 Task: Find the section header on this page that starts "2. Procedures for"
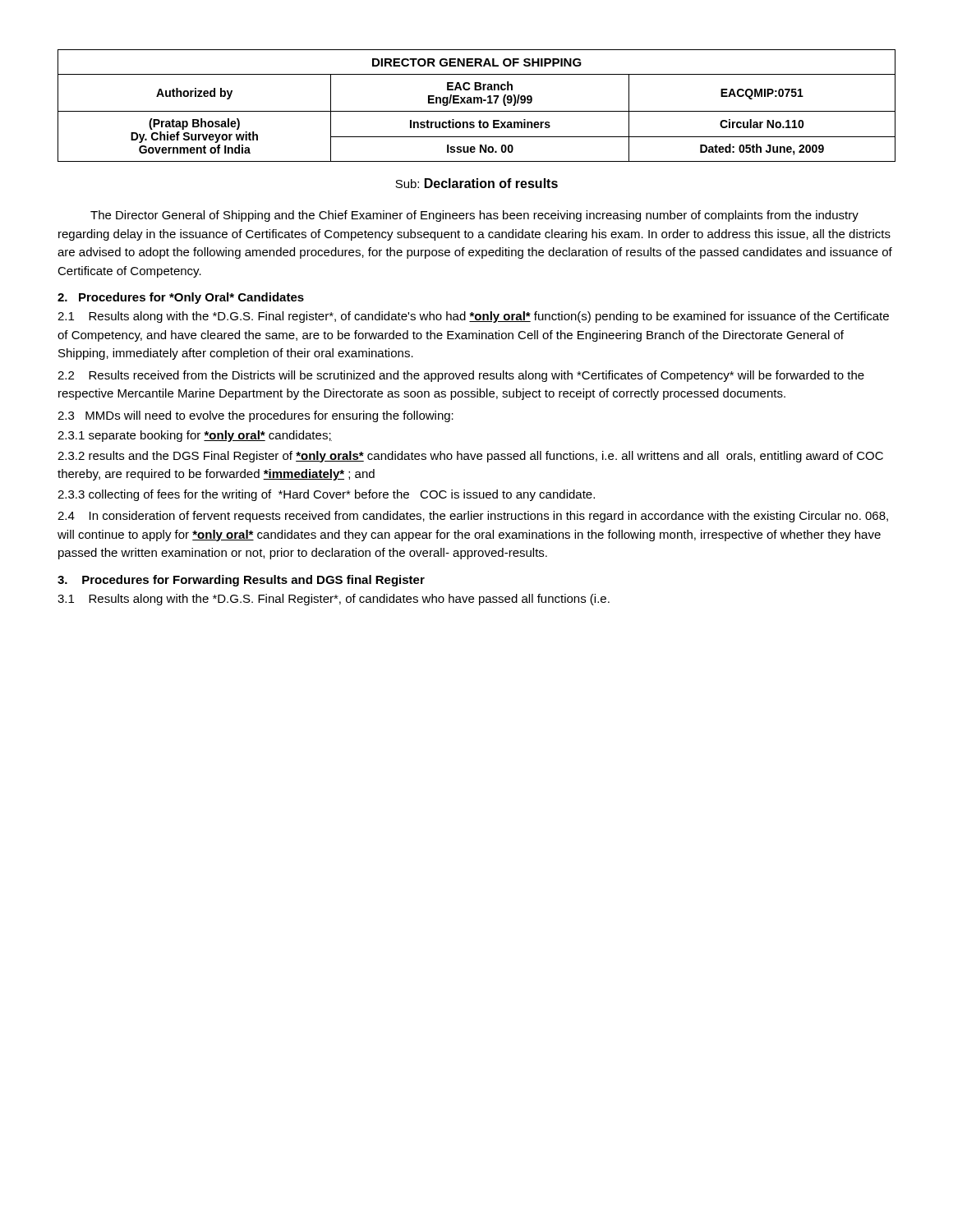pos(181,297)
